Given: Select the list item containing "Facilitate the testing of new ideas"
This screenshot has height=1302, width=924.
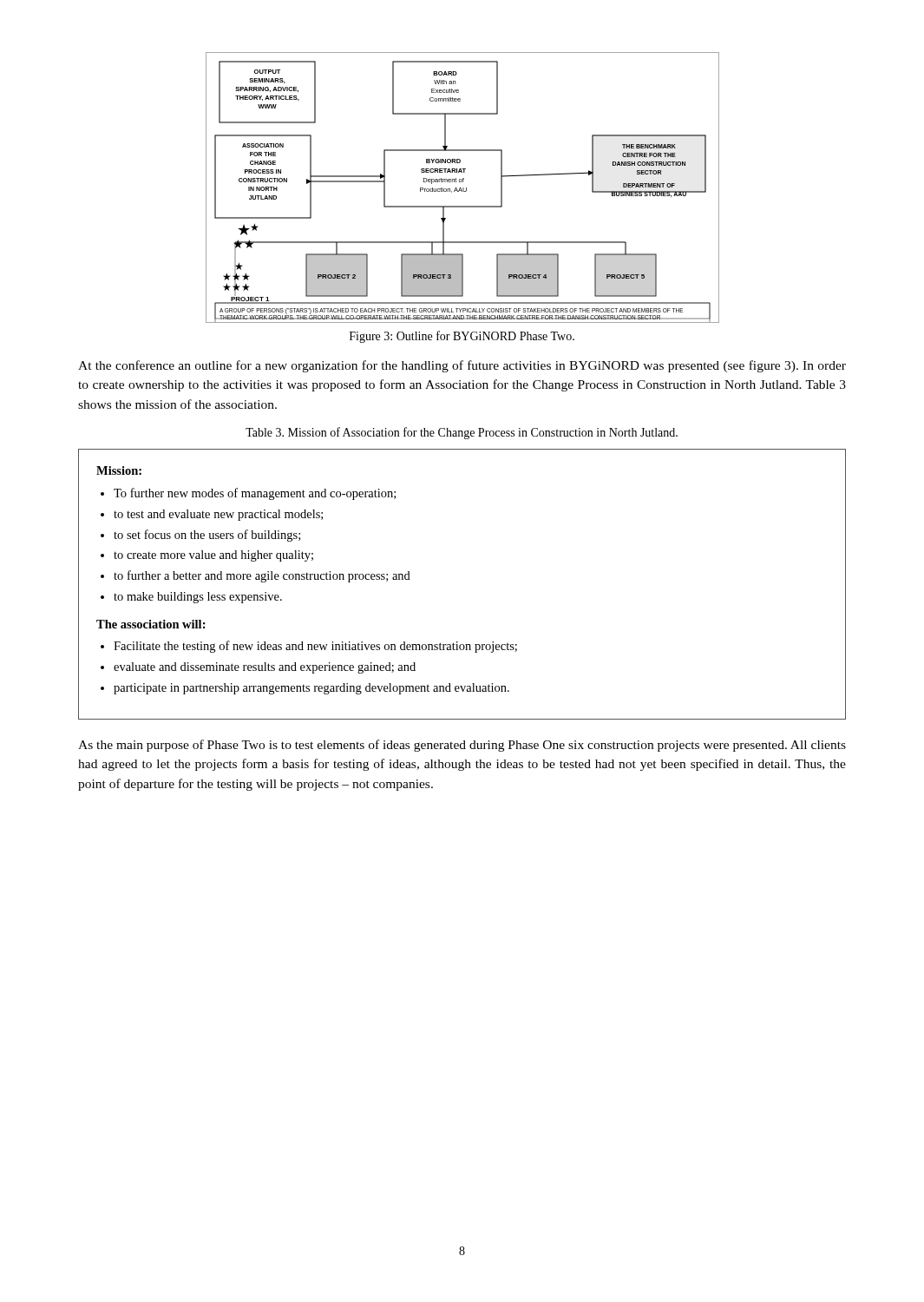Looking at the screenshot, I should pyautogui.click(x=316, y=646).
